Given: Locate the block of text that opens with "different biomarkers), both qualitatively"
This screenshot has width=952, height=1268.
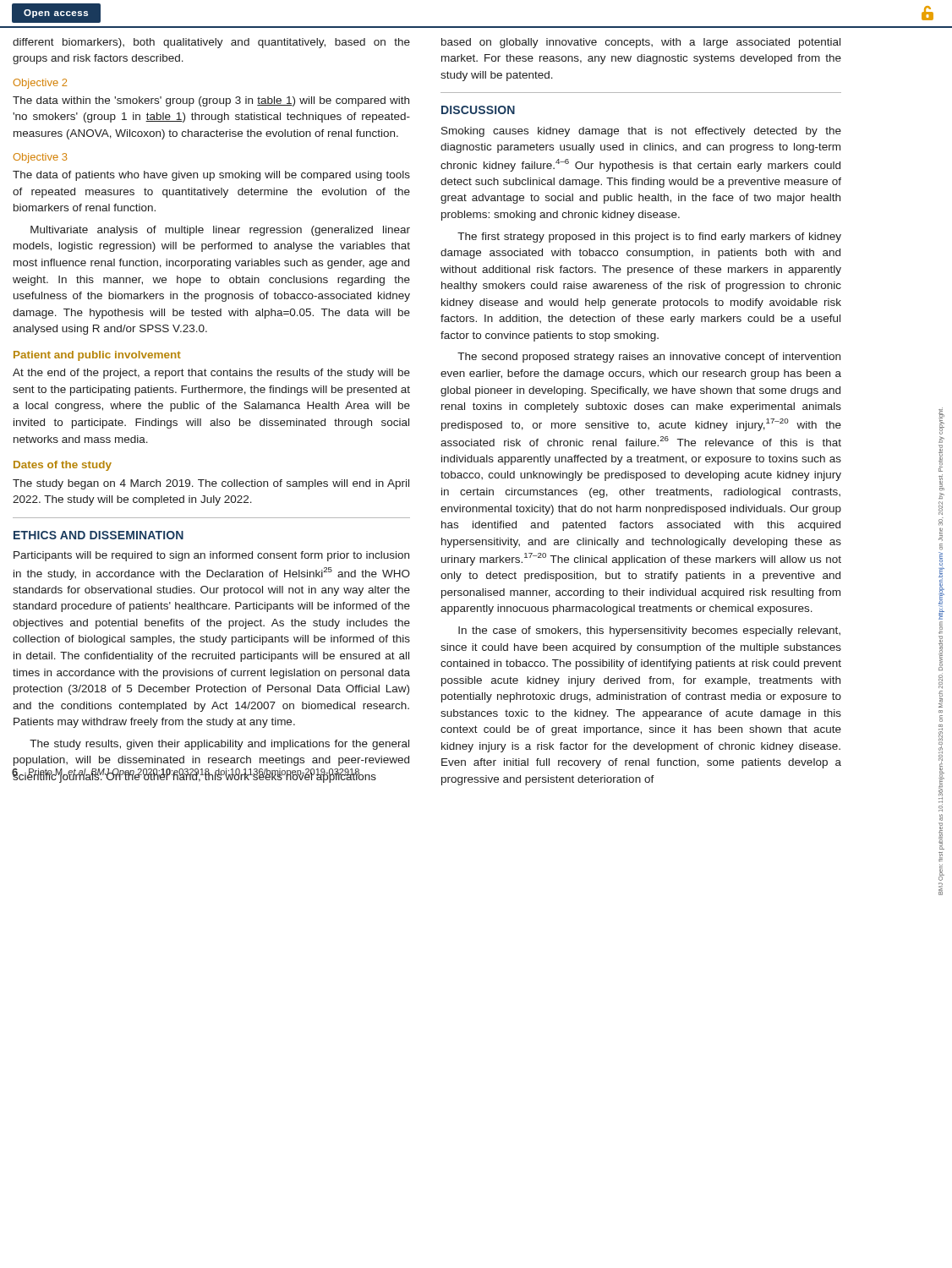Looking at the screenshot, I should (x=211, y=50).
